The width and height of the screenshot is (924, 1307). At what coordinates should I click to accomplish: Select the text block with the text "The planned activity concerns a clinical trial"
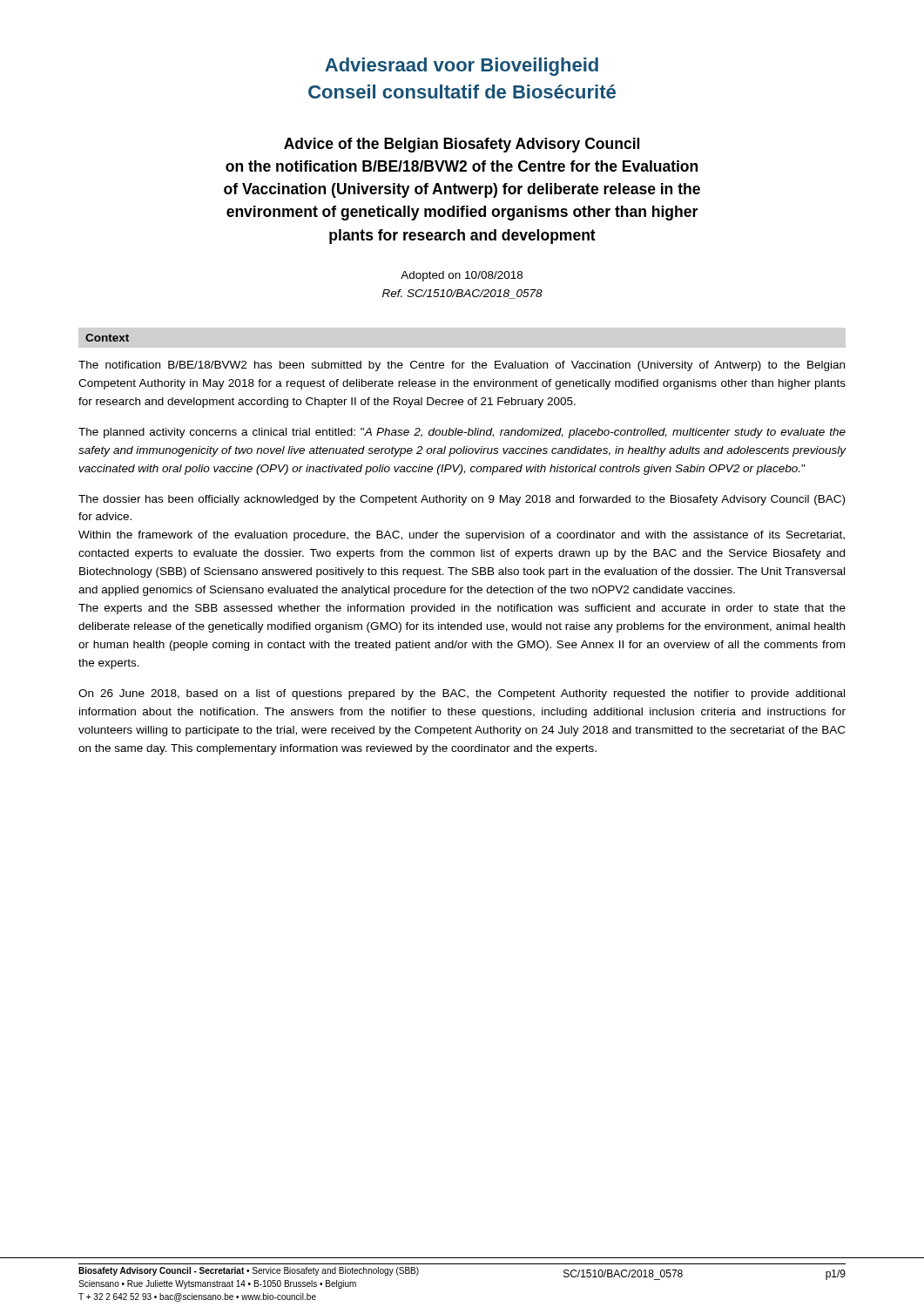(462, 450)
